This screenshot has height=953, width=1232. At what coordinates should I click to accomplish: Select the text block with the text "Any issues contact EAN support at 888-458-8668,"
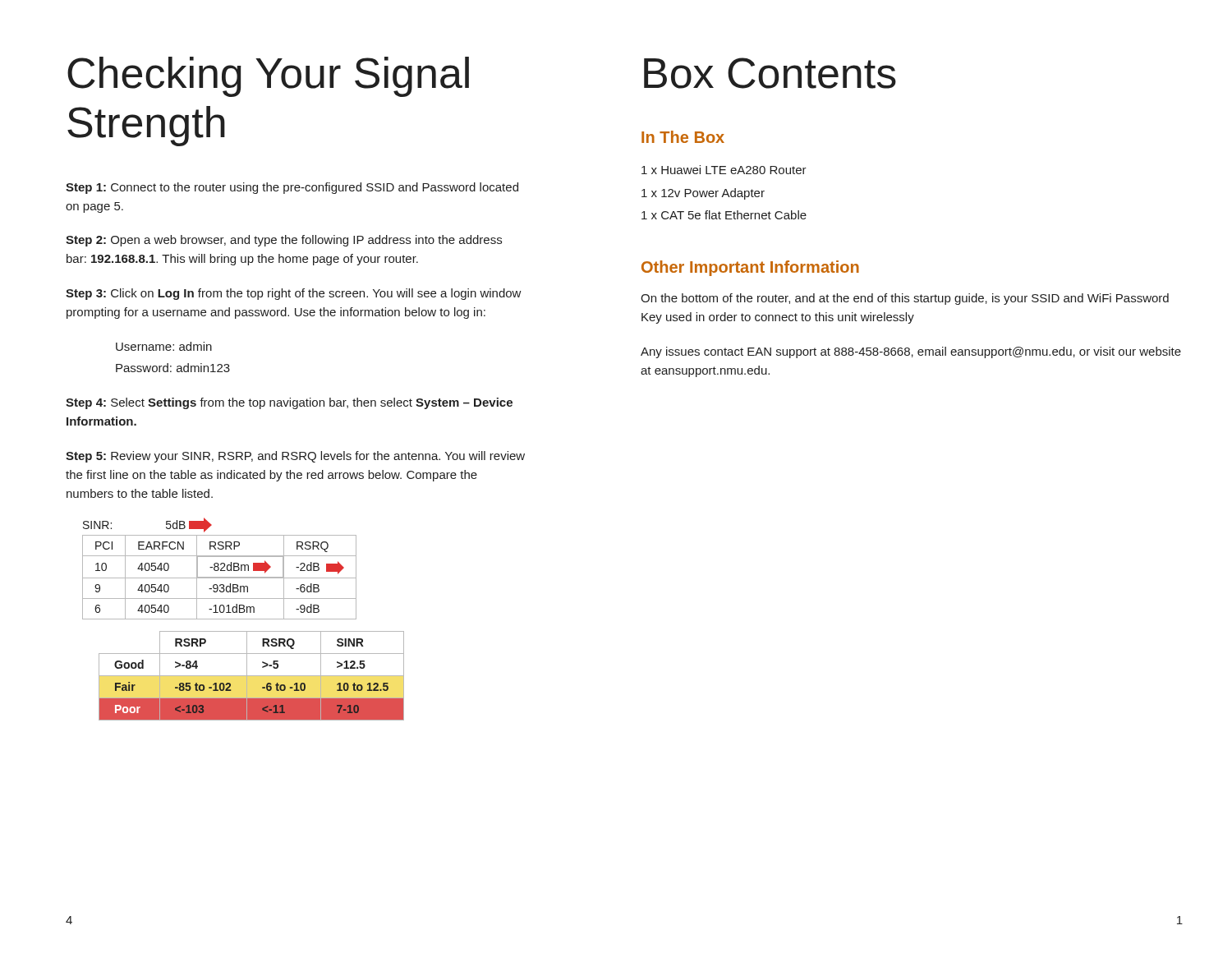tap(911, 360)
